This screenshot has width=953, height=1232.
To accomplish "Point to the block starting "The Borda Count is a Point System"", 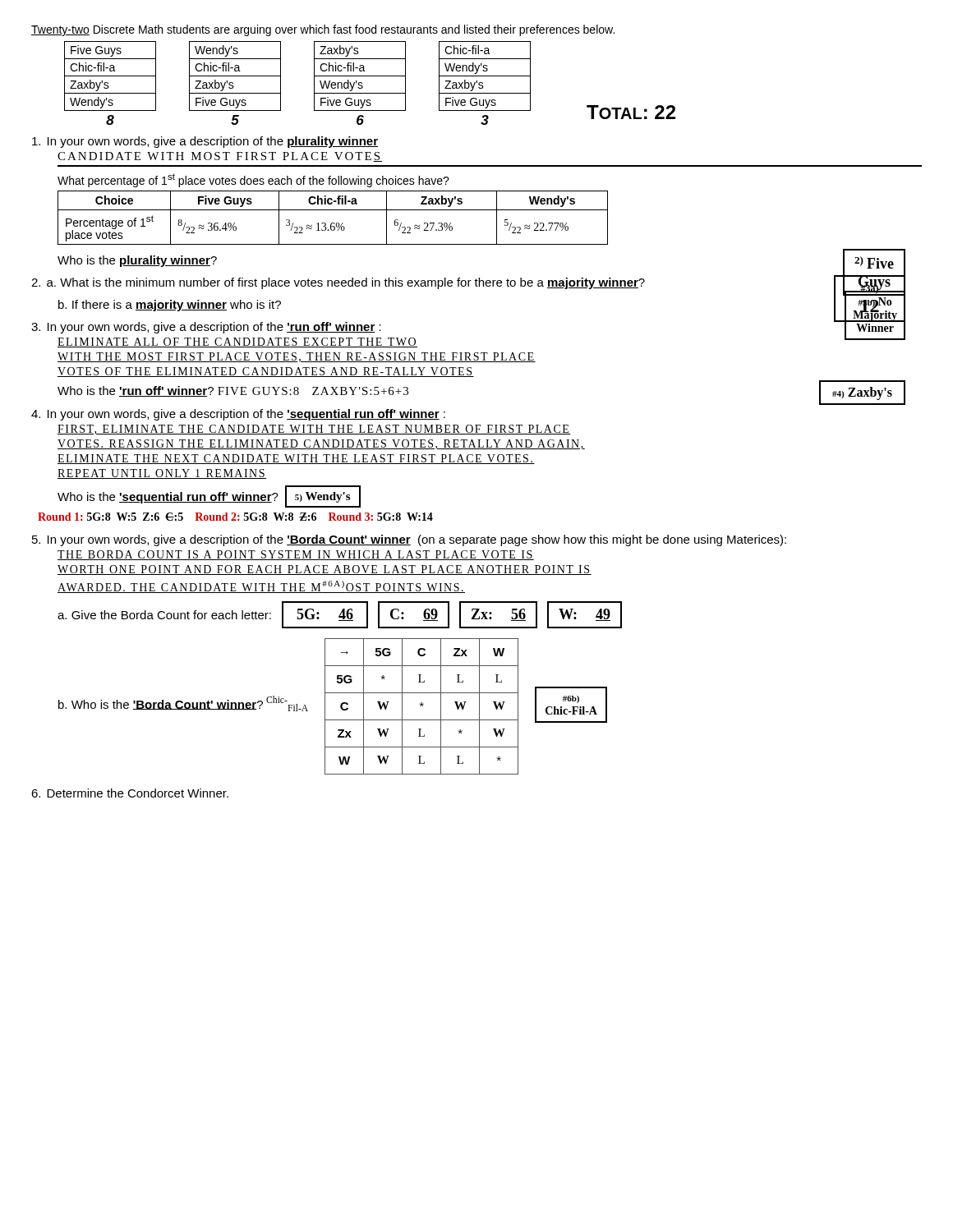I will pyautogui.click(x=490, y=572).
